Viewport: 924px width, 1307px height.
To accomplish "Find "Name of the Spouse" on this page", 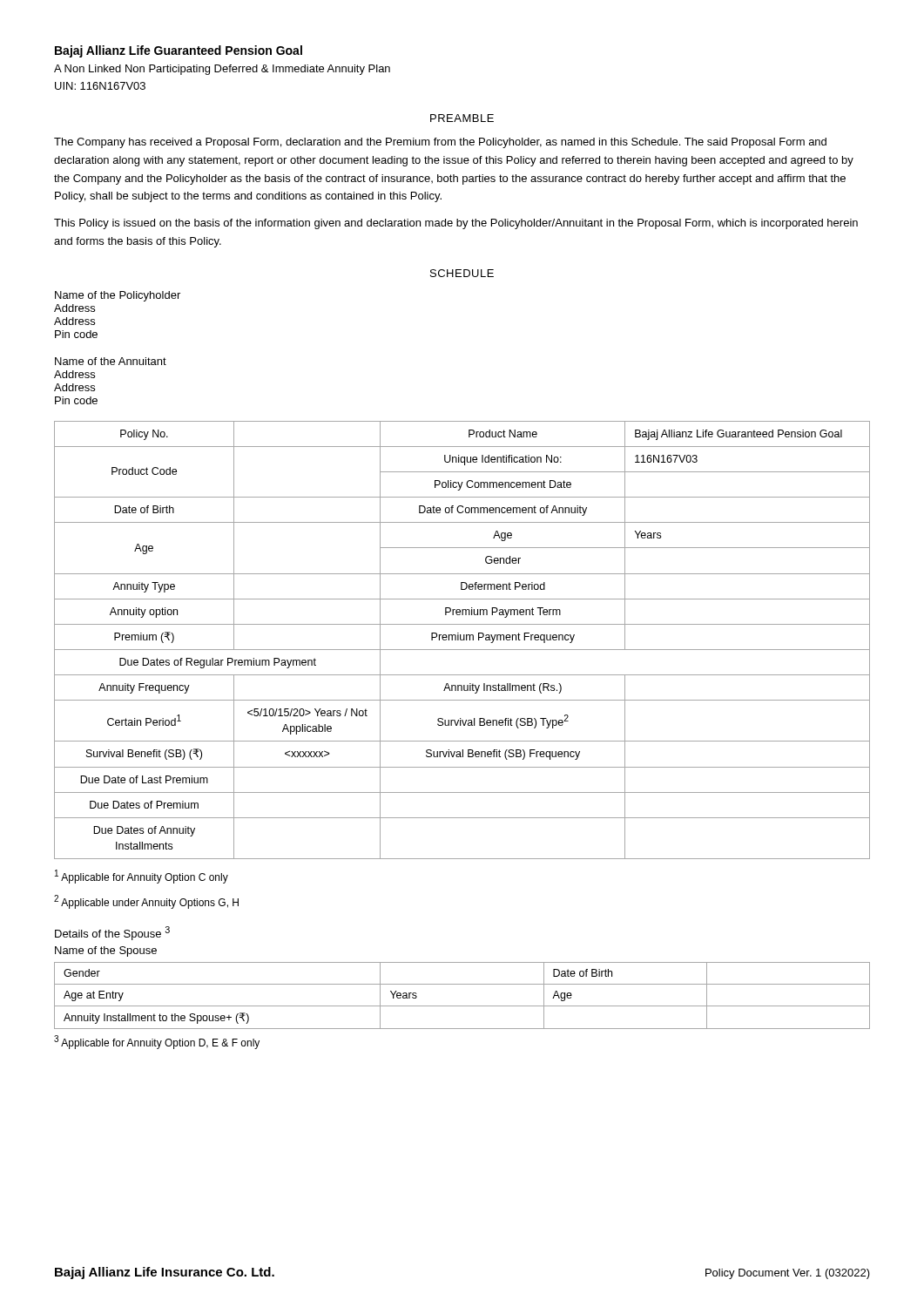I will click(x=106, y=950).
